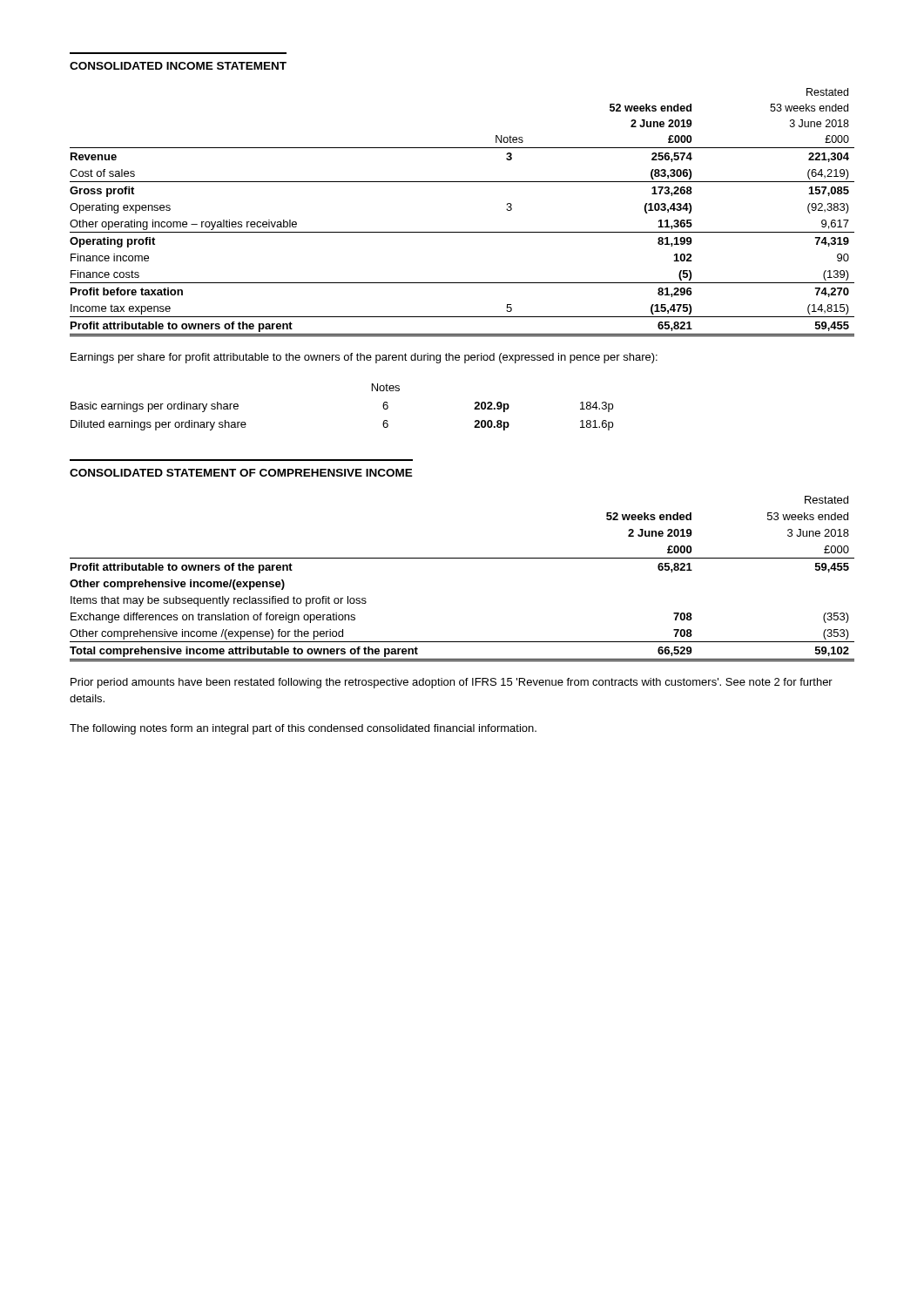The width and height of the screenshot is (924, 1307).
Task: Locate the region starting "Prior period amounts have been restated following the"
Action: point(451,690)
